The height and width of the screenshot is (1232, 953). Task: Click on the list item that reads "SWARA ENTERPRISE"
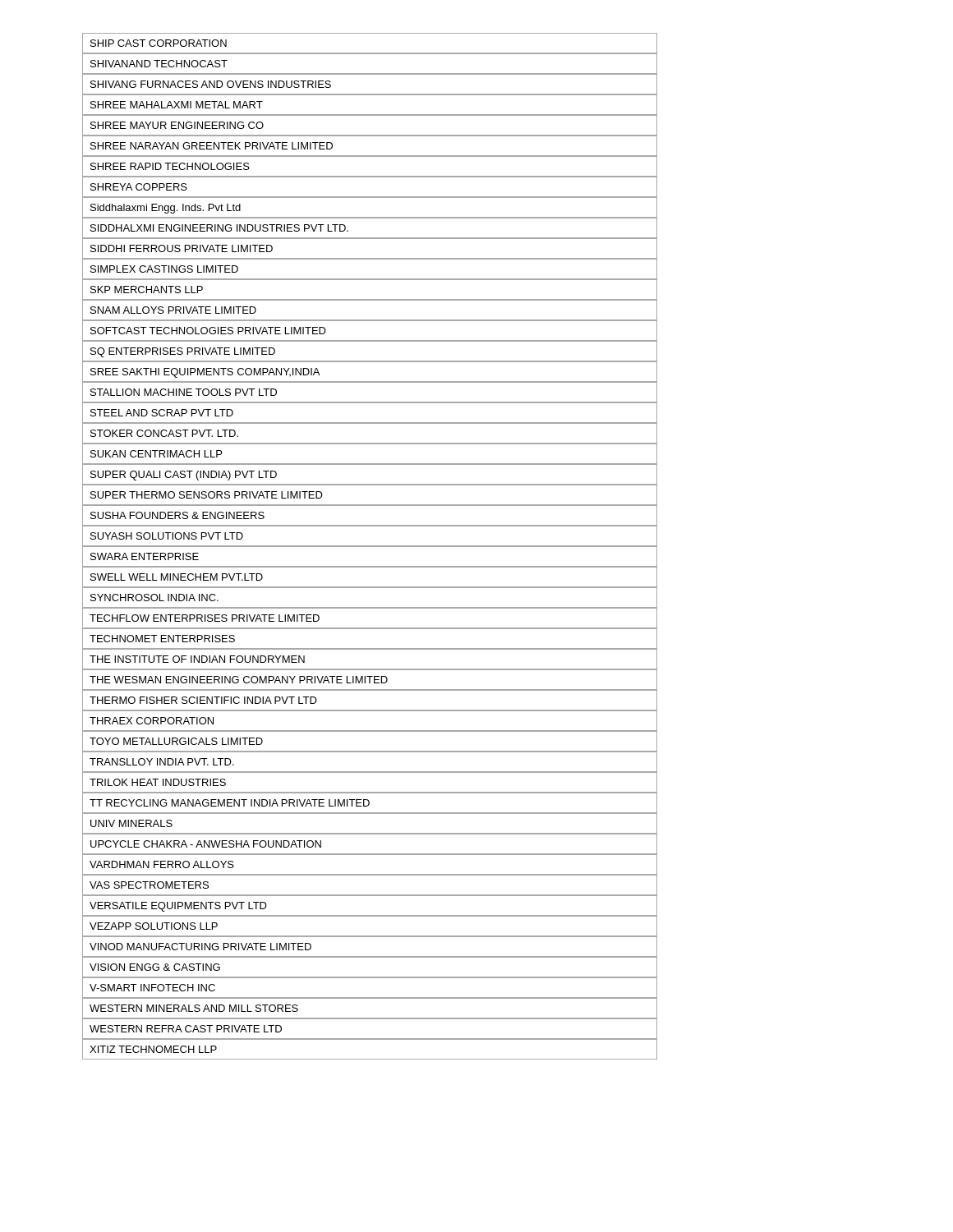[370, 556]
